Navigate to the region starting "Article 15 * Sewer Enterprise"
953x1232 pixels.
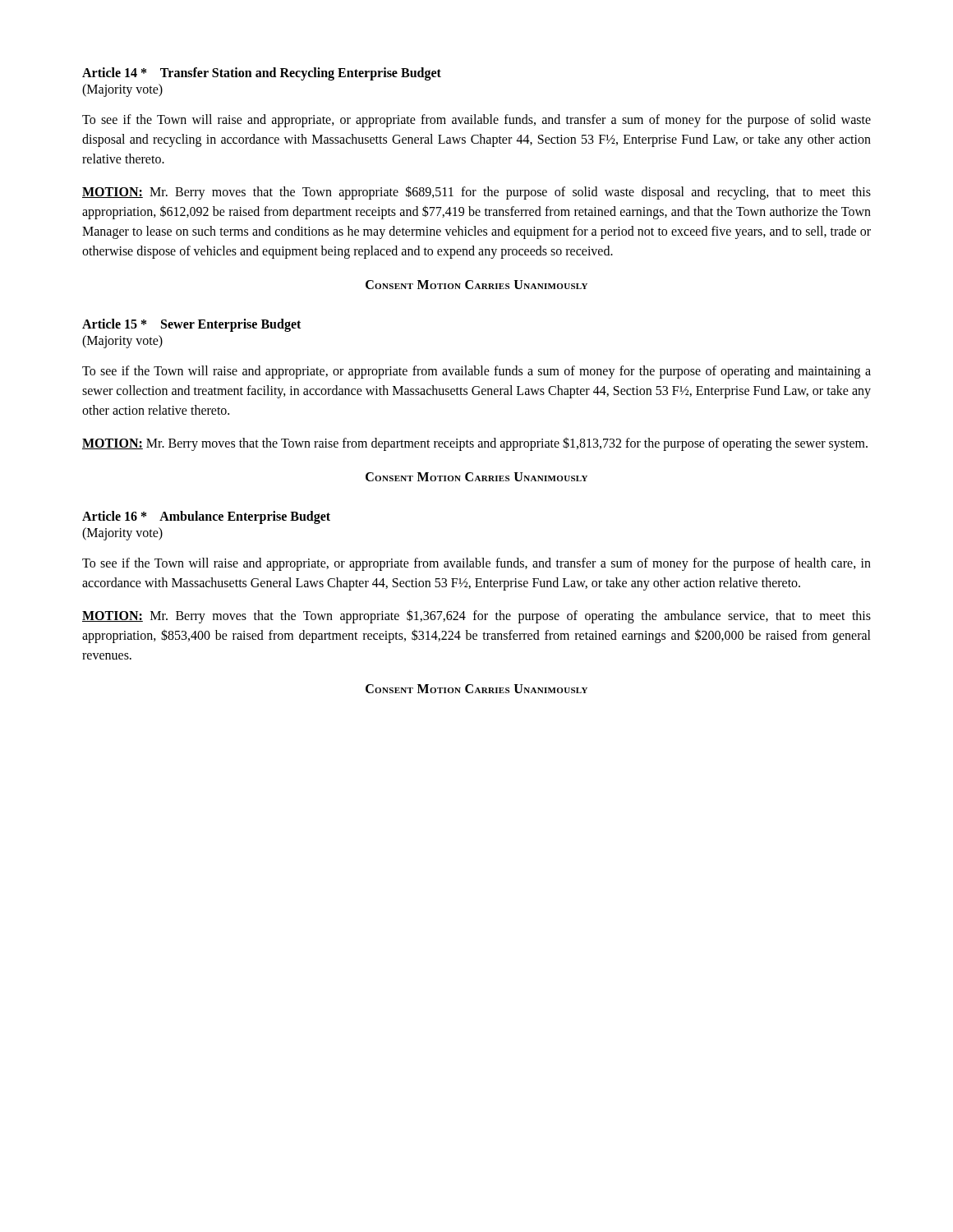(x=192, y=324)
